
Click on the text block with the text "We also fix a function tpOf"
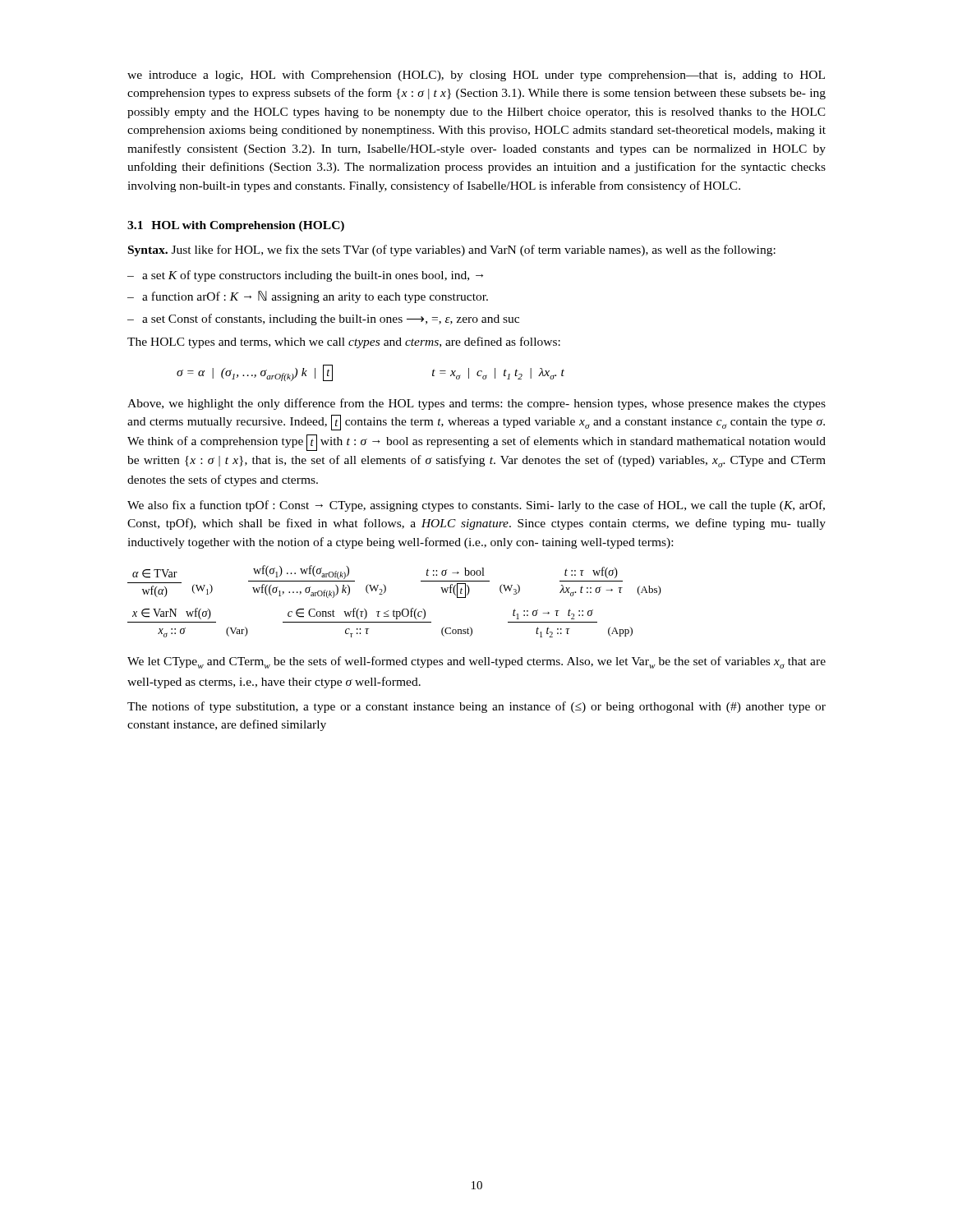pyautogui.click(x=476, y=523)
